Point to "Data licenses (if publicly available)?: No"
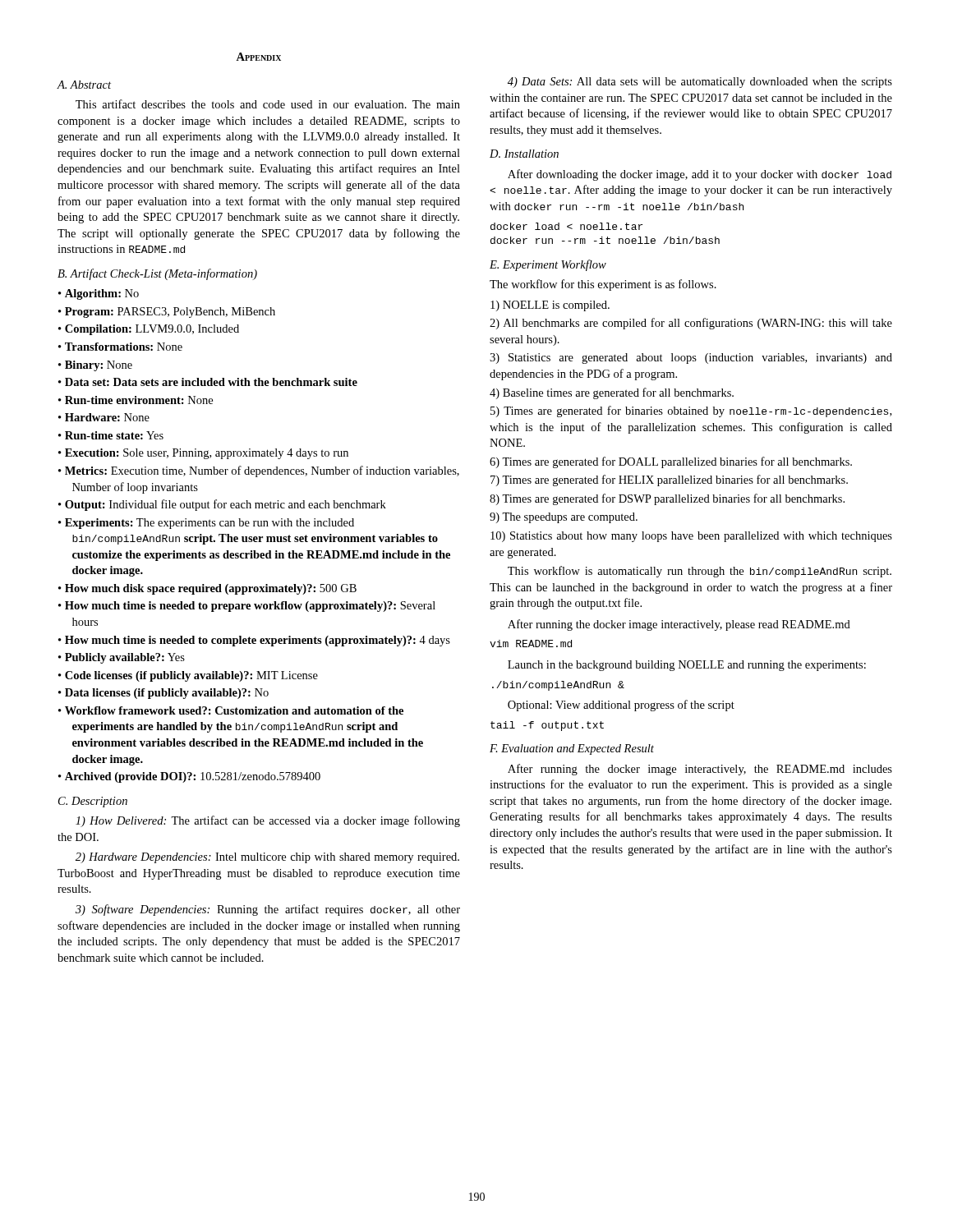 (259, 693)
